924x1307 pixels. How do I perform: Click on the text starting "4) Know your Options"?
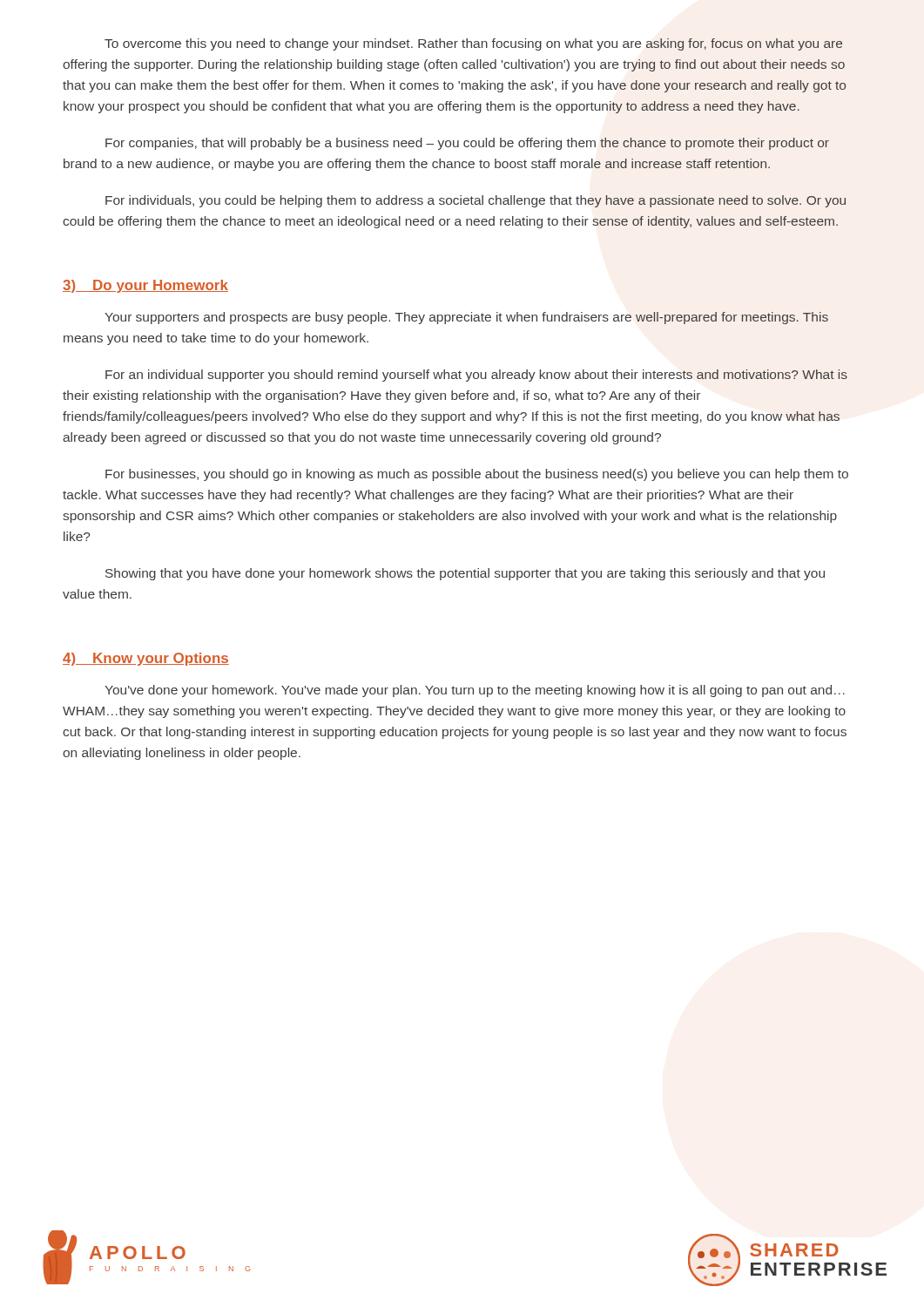click(x=146, y=659)
